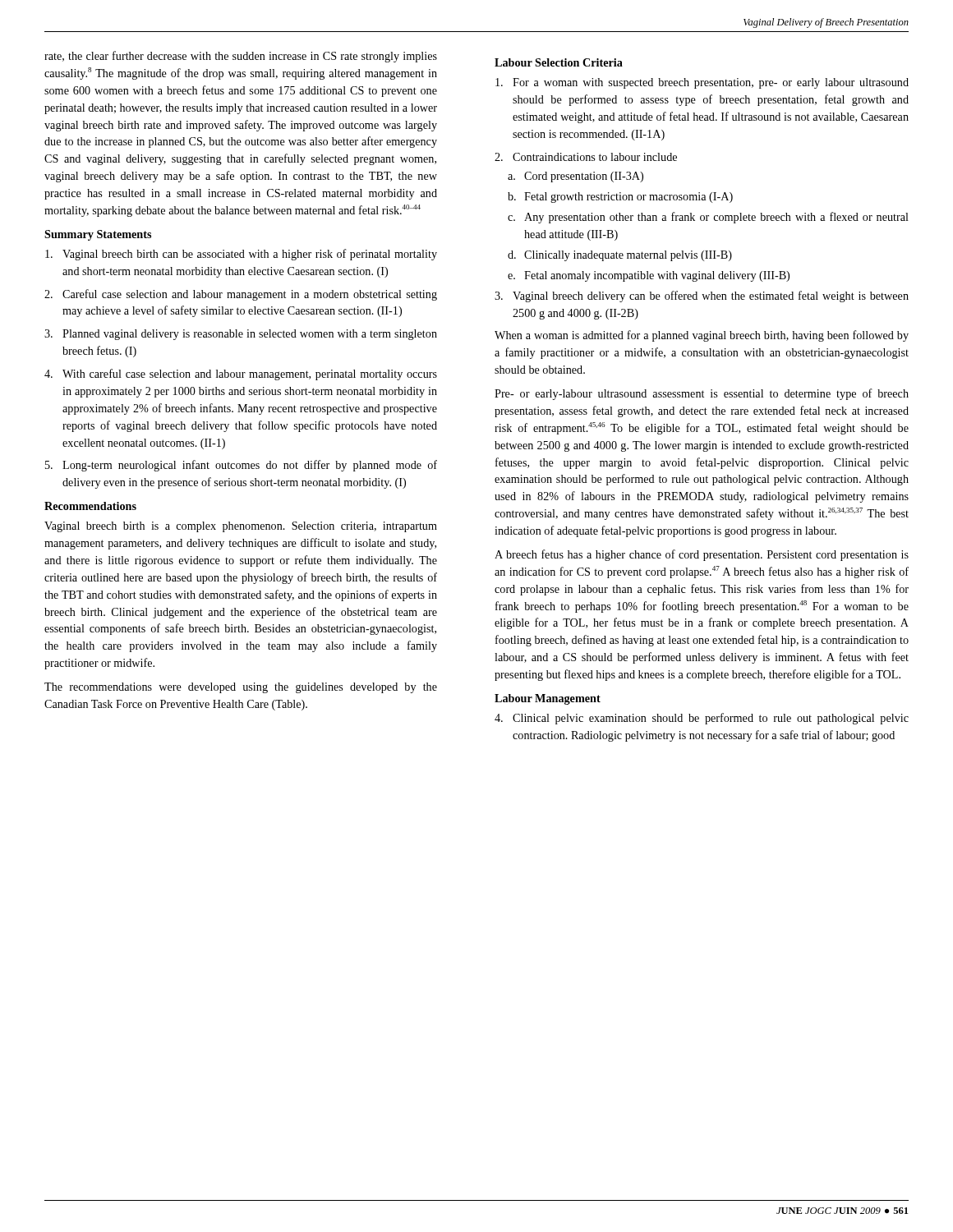Where is the passage that starts "The recommendations were developed using the guidelines developed"?

tap(241, 696)
